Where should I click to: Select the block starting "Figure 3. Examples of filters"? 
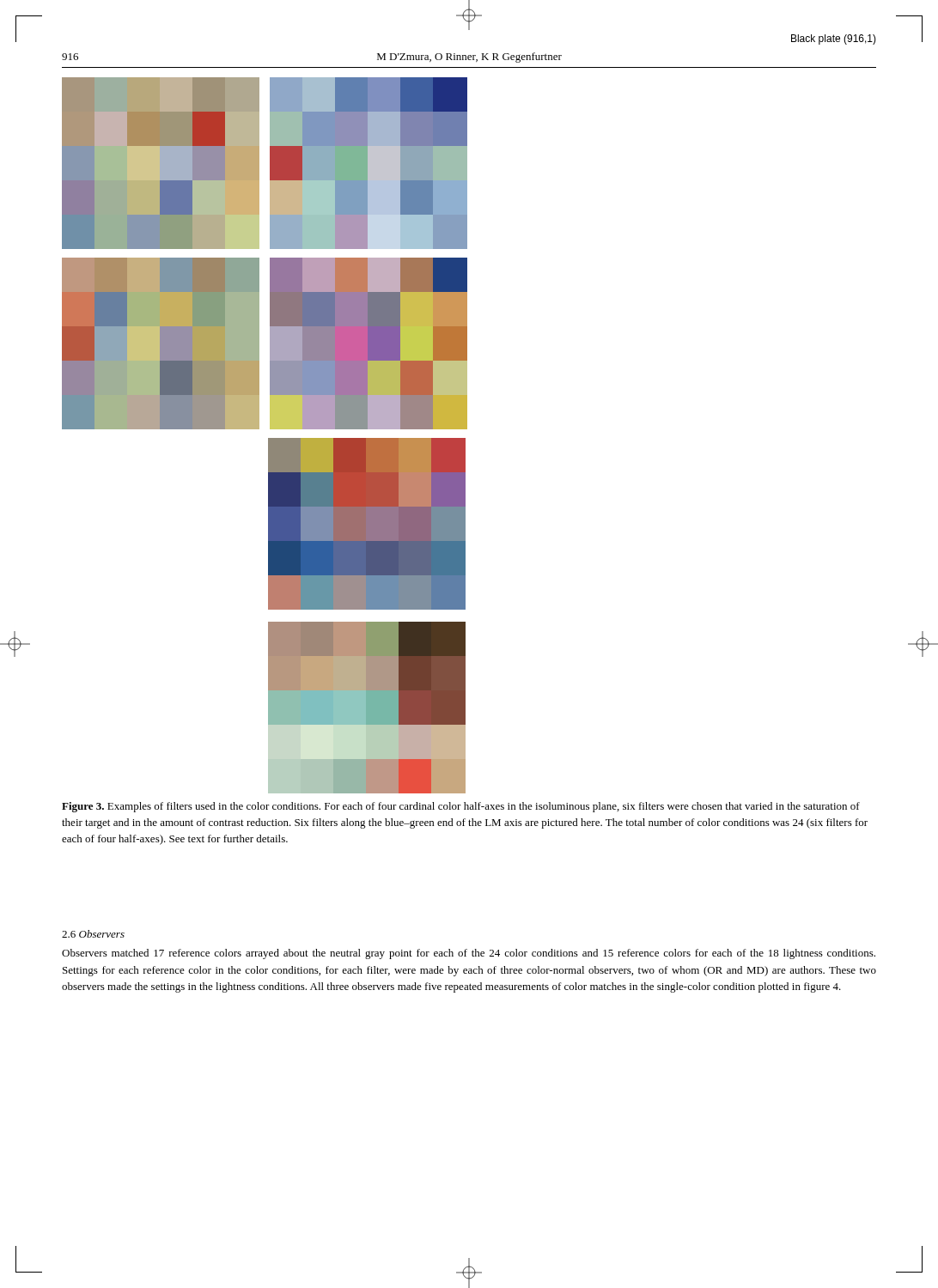coord(465,822)
